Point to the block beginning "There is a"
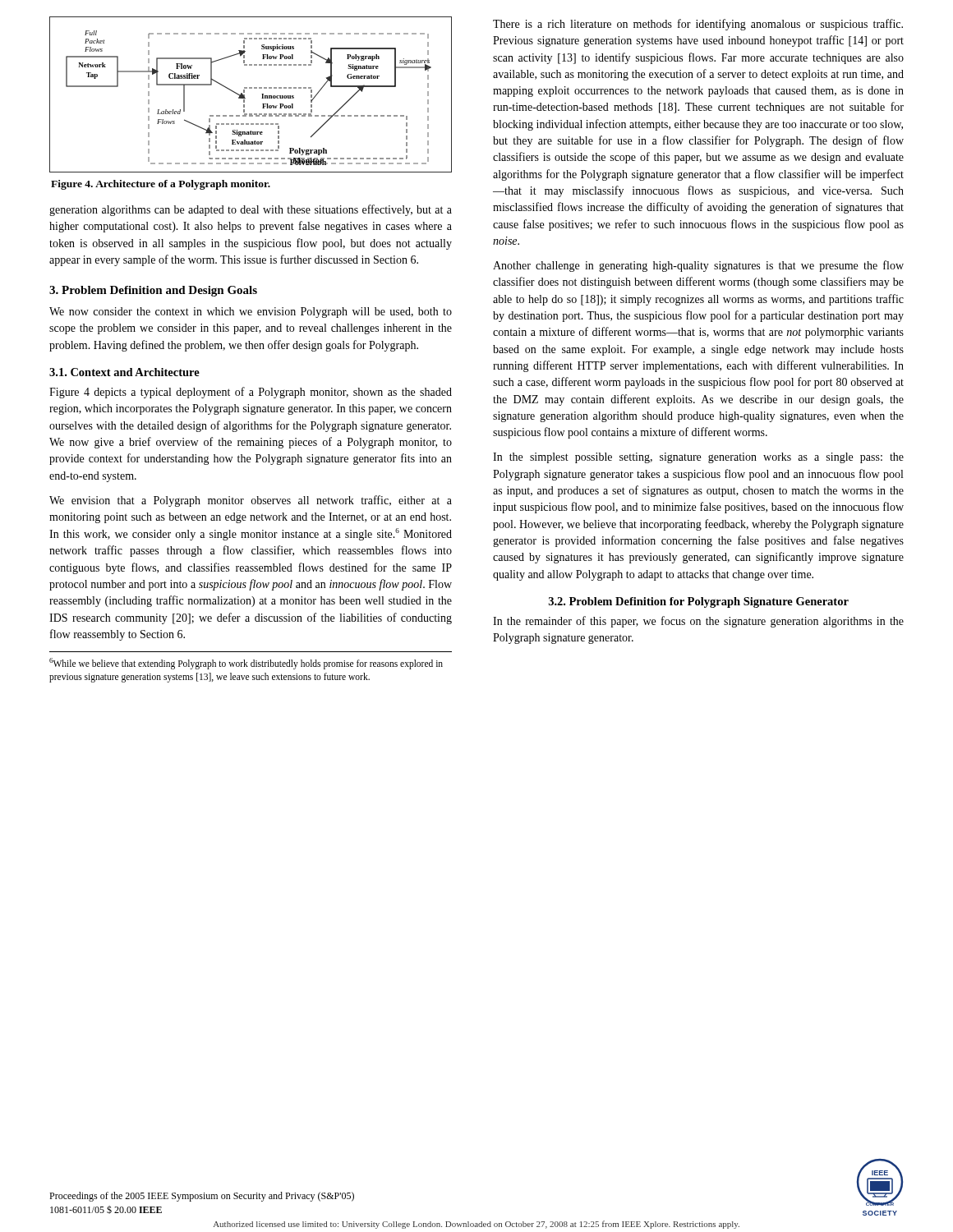This screenshot has width=953, height=1232. click(x=698, y=133)
